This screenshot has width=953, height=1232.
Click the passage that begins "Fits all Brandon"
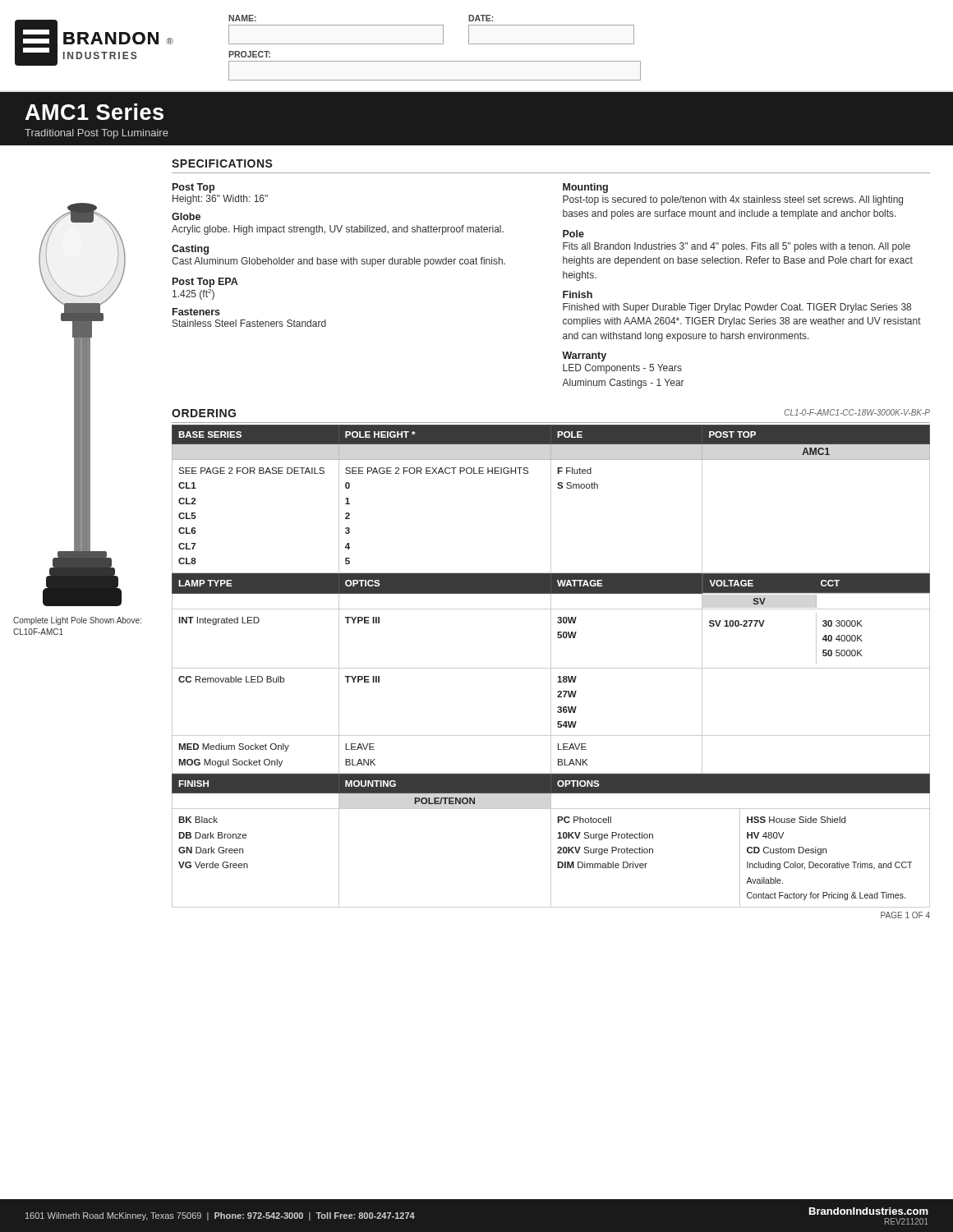pos(737,261)
